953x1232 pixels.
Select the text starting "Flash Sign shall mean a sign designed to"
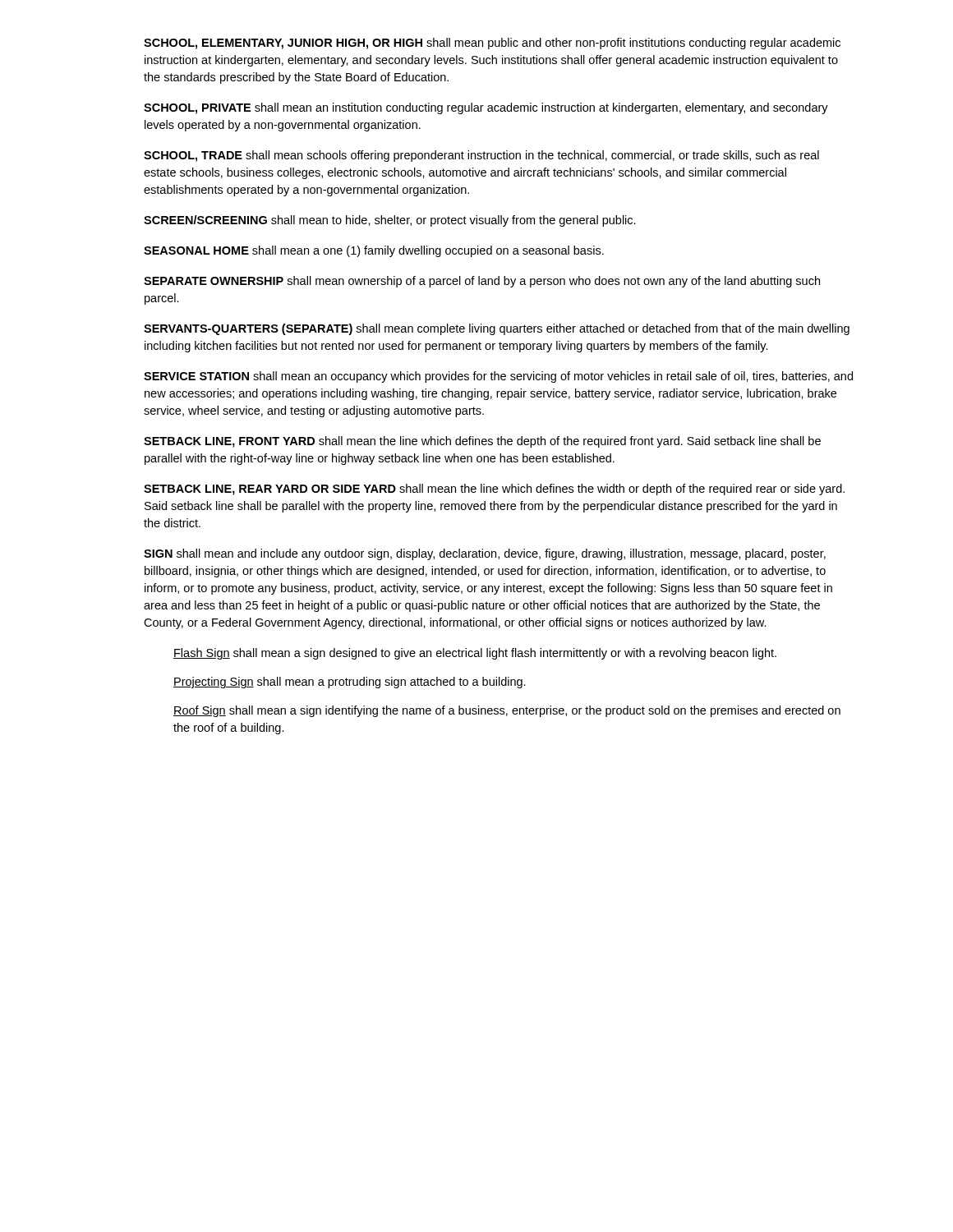(x=514, y=654)
